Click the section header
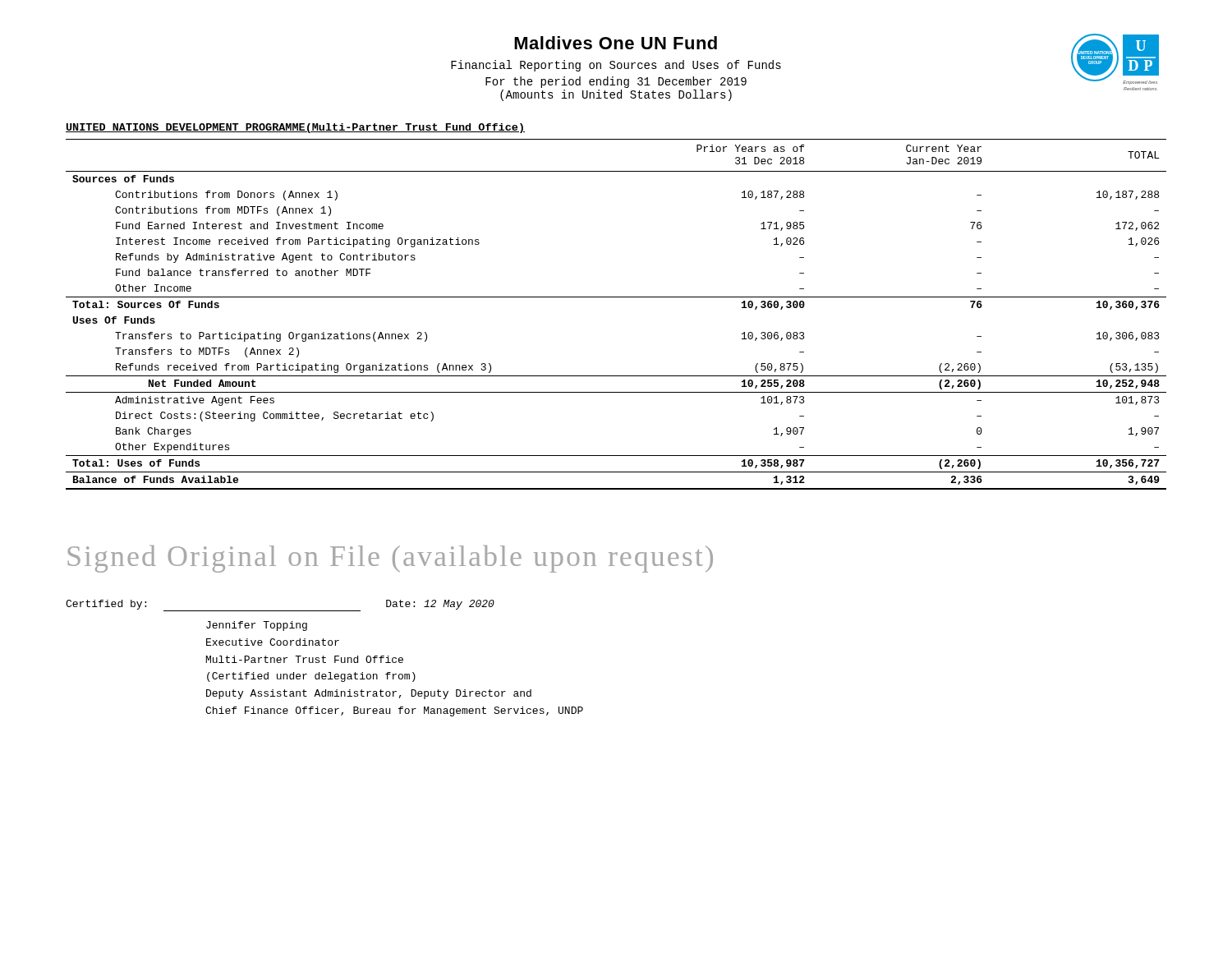Viewport: 1232px width, 953px height. (x=295, y=128)
